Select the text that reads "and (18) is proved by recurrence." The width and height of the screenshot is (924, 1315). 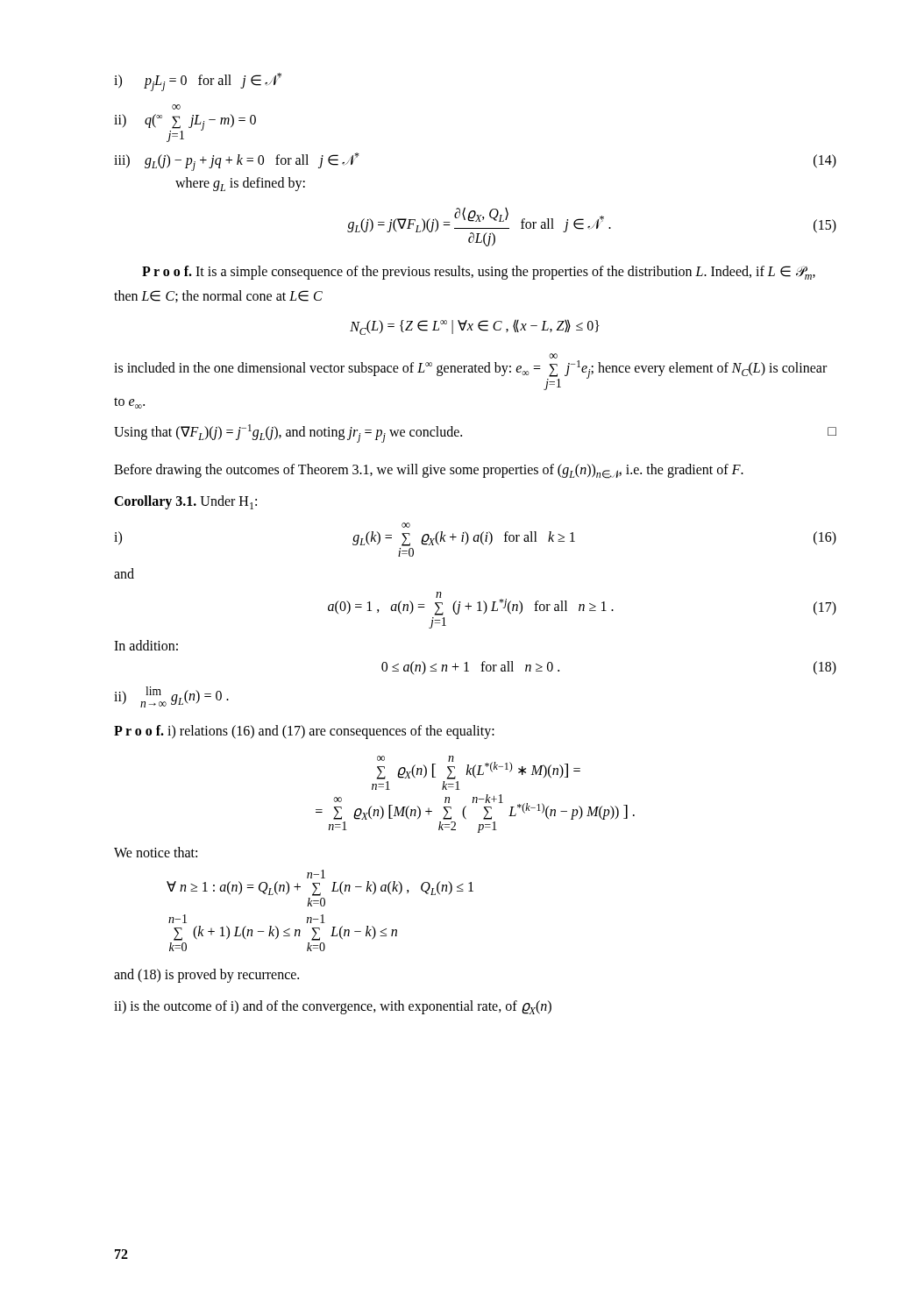tap(207, 975)
